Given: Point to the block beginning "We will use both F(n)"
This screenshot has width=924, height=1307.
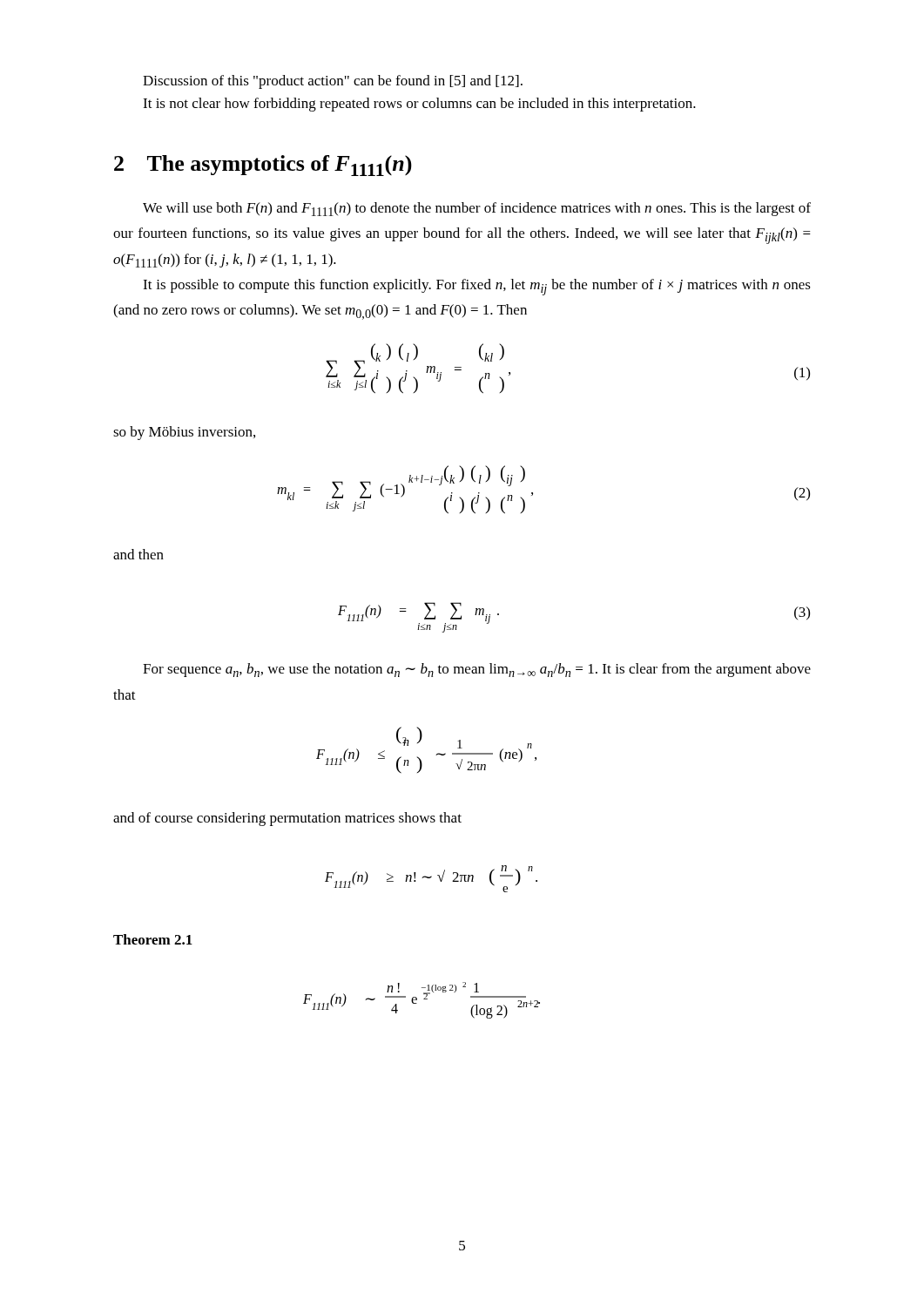Looking at the screenshot, I should point(477,209).
